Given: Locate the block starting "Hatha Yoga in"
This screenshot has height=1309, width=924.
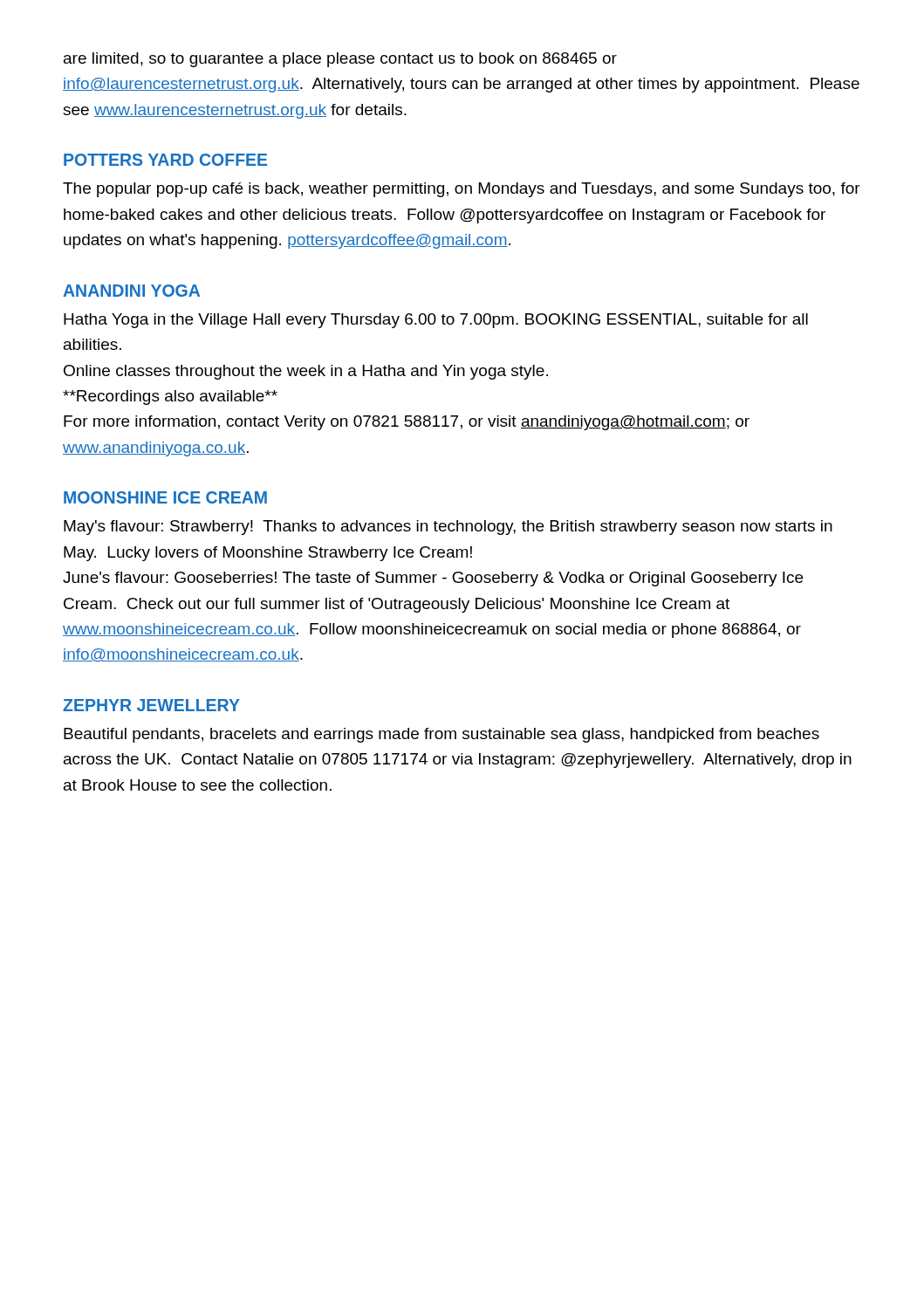Looking at the screenshot, I should [x=436, y=383].
